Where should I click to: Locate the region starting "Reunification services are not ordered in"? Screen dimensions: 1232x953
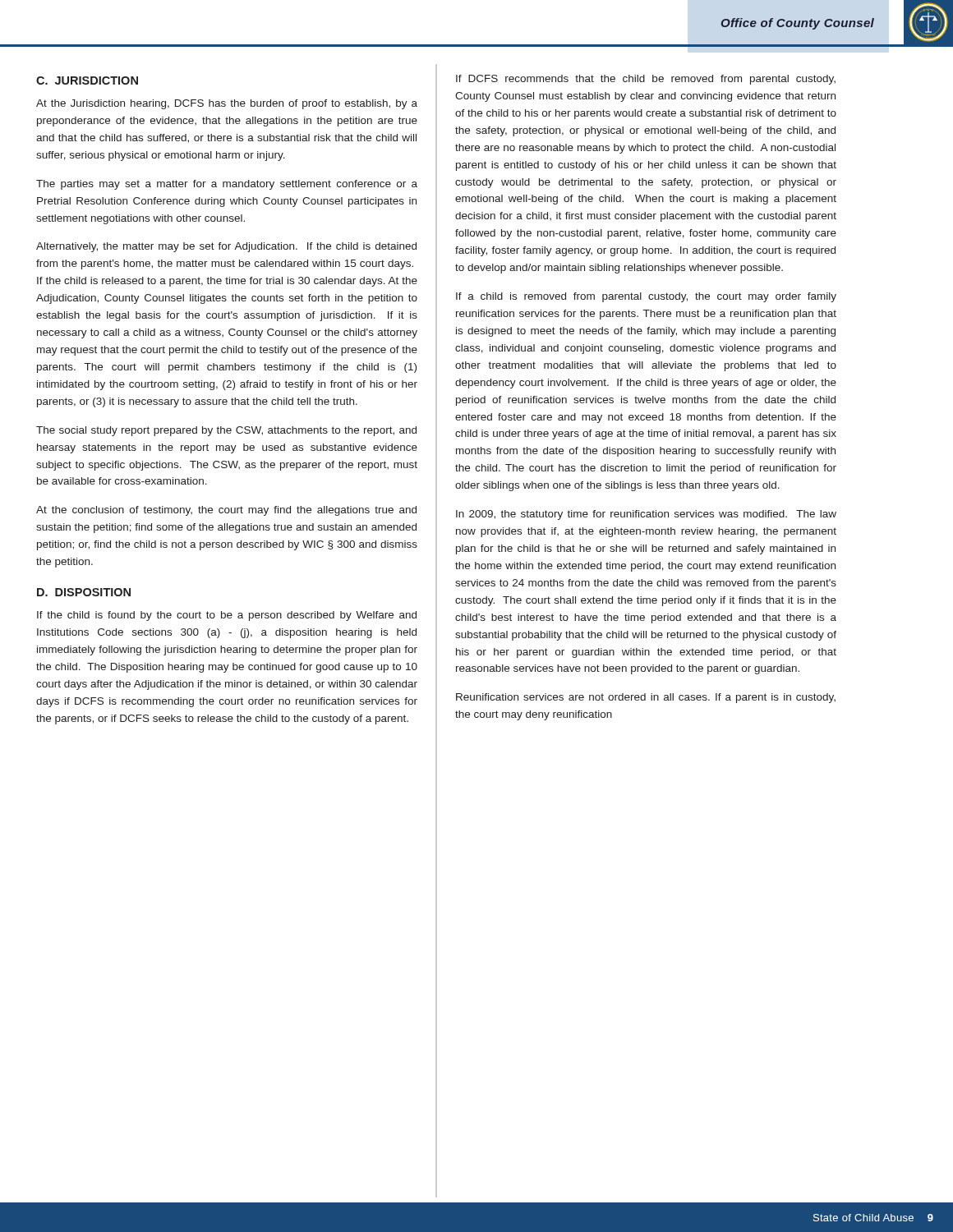pos(646,706)
